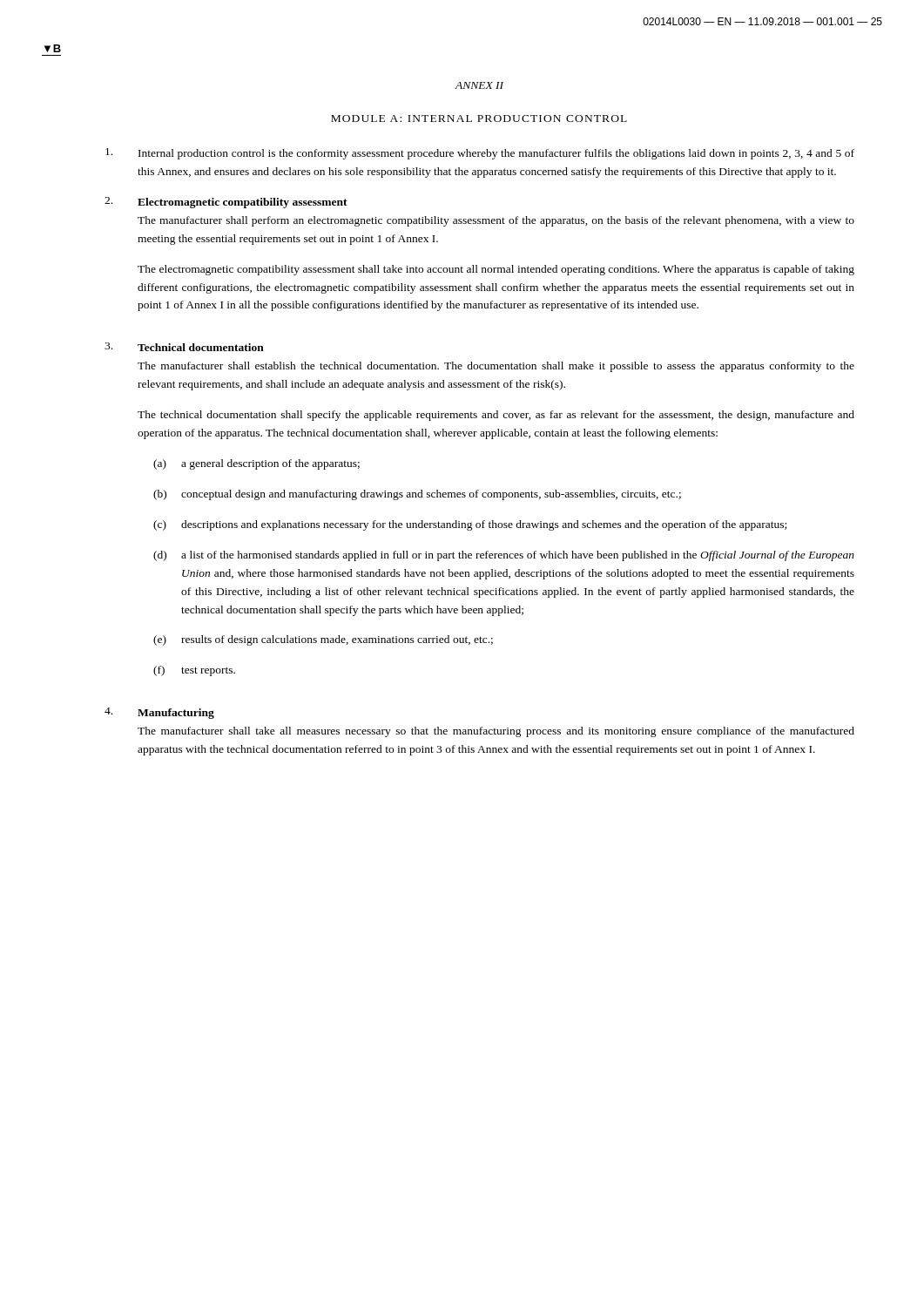Locate the element starting "2. Electromagnetic compatibility assessment The manufacturer shall"
924x1307 pixels.
tap(479, 260)
